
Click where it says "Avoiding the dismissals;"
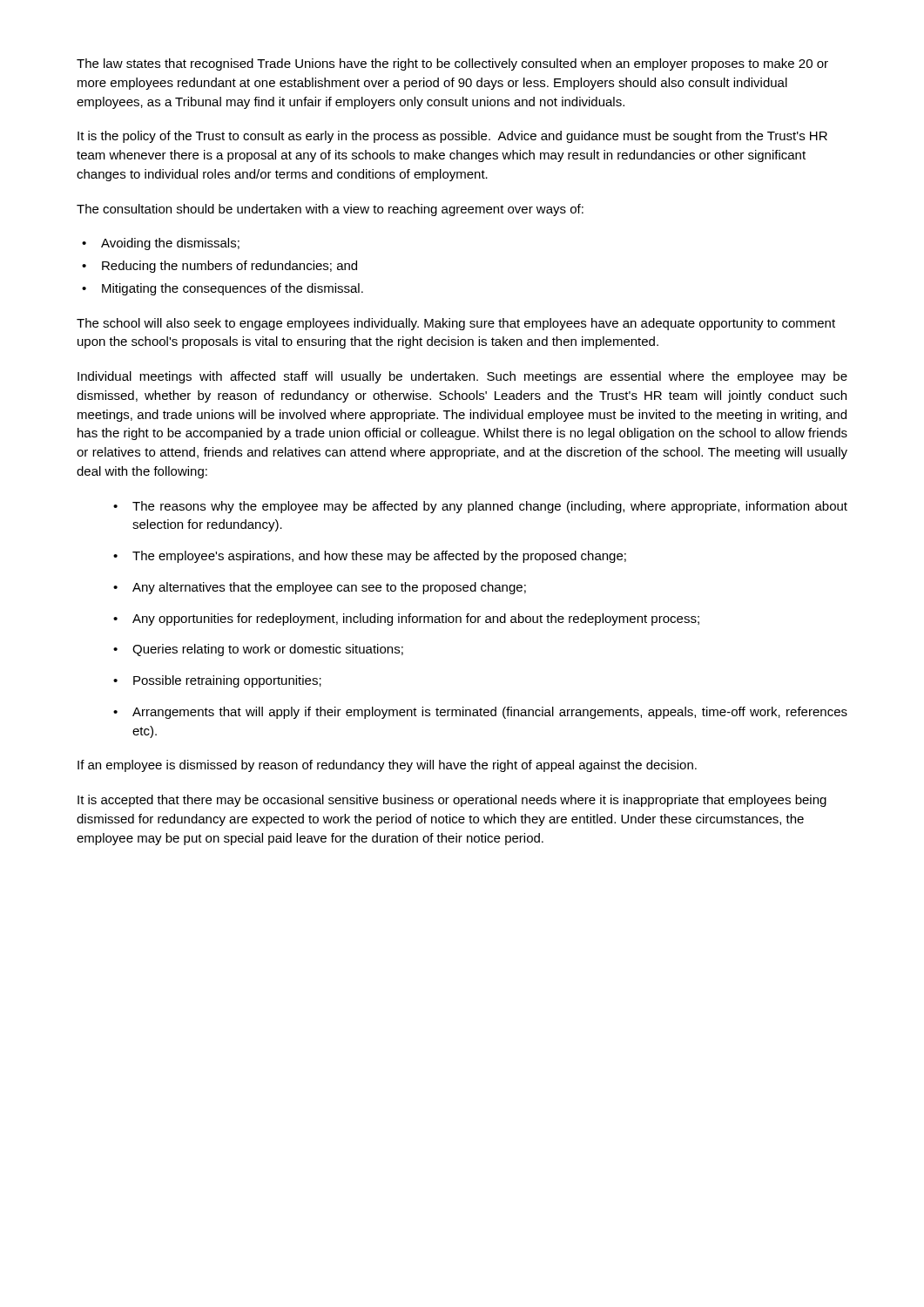[171, 243]
